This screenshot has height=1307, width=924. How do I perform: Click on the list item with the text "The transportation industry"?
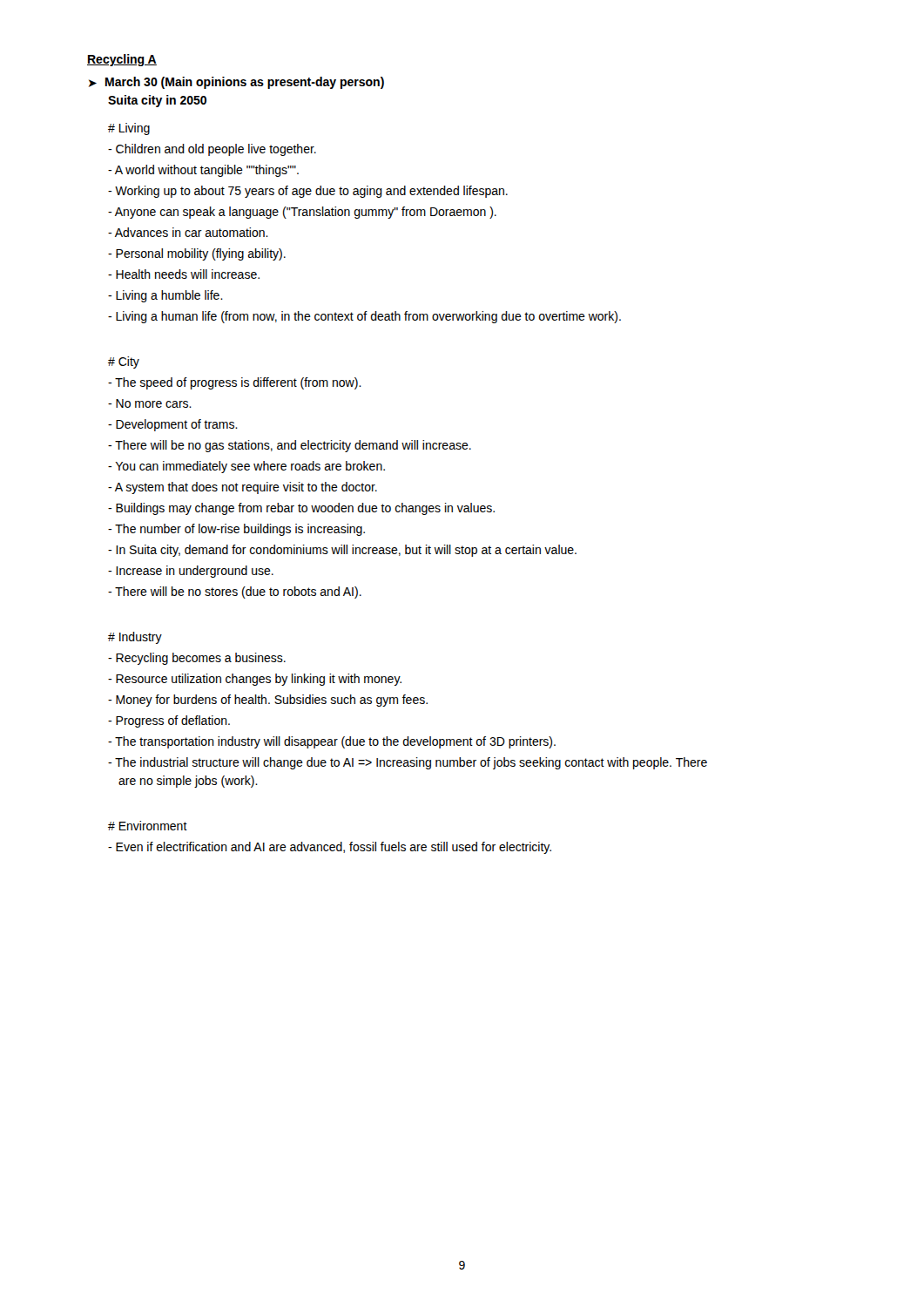(x=332, y=742)
